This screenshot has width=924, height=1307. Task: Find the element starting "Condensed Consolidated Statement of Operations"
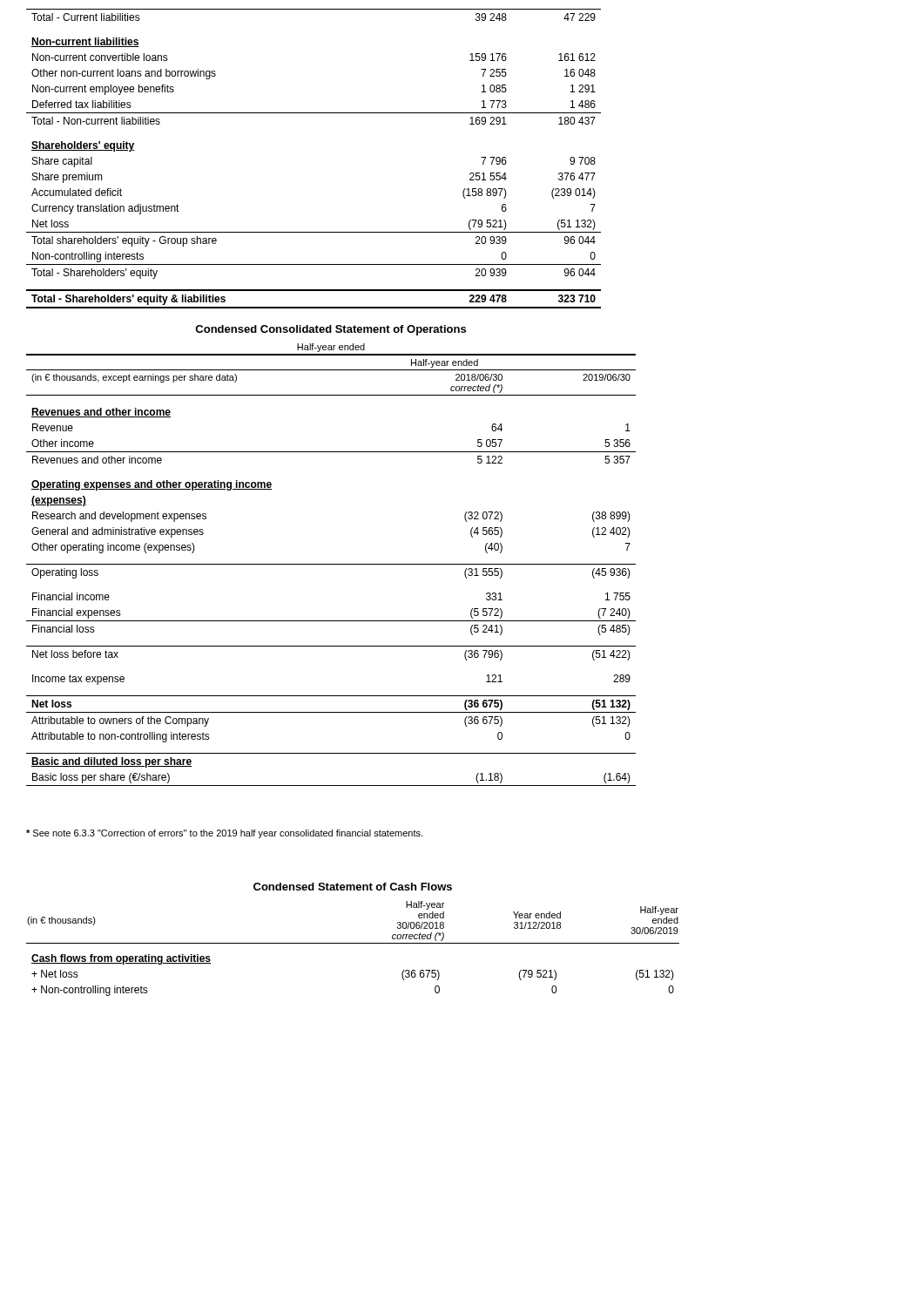(x=331, y=329)
